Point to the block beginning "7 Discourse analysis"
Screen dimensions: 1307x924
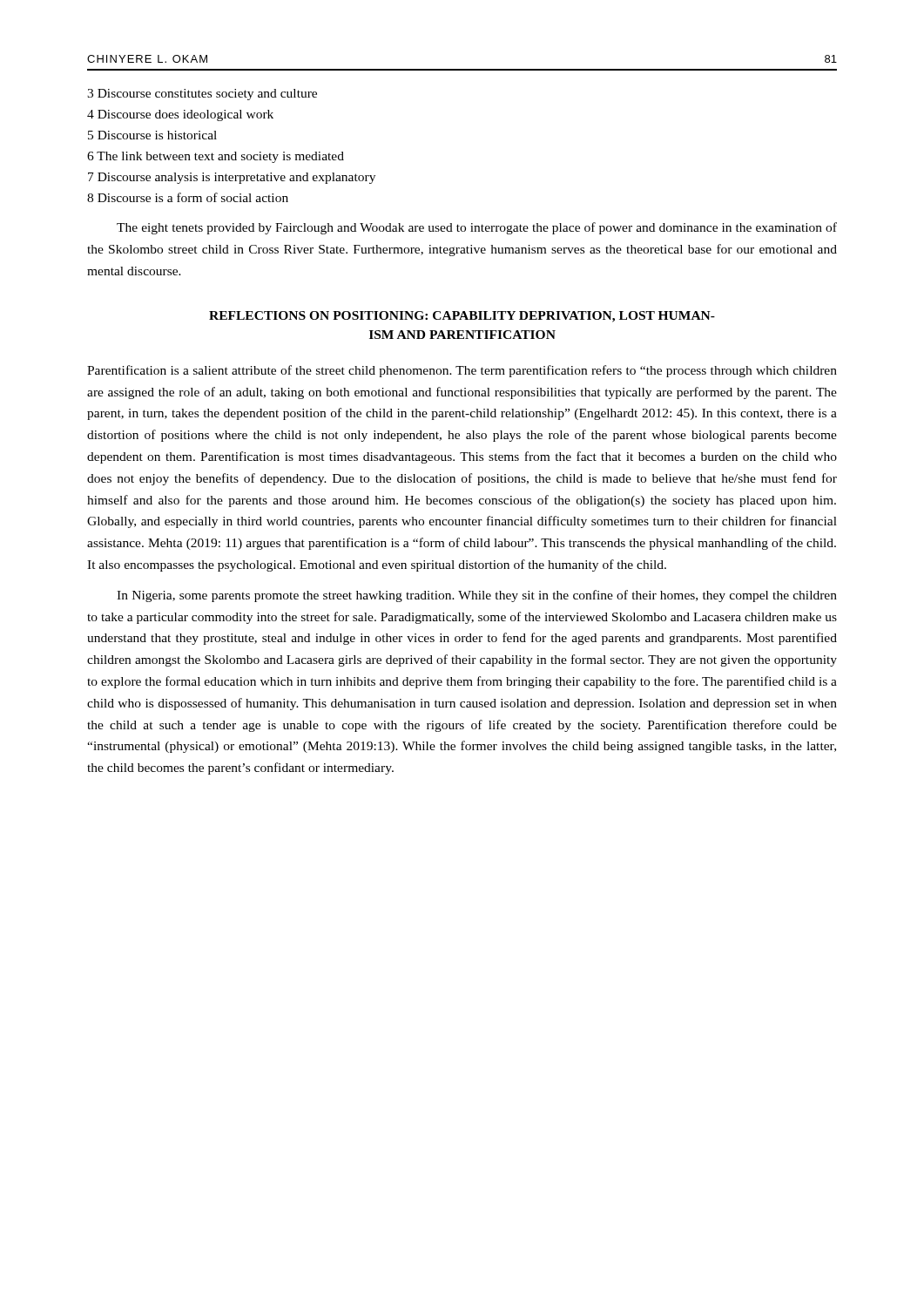(x=231, y=177)
